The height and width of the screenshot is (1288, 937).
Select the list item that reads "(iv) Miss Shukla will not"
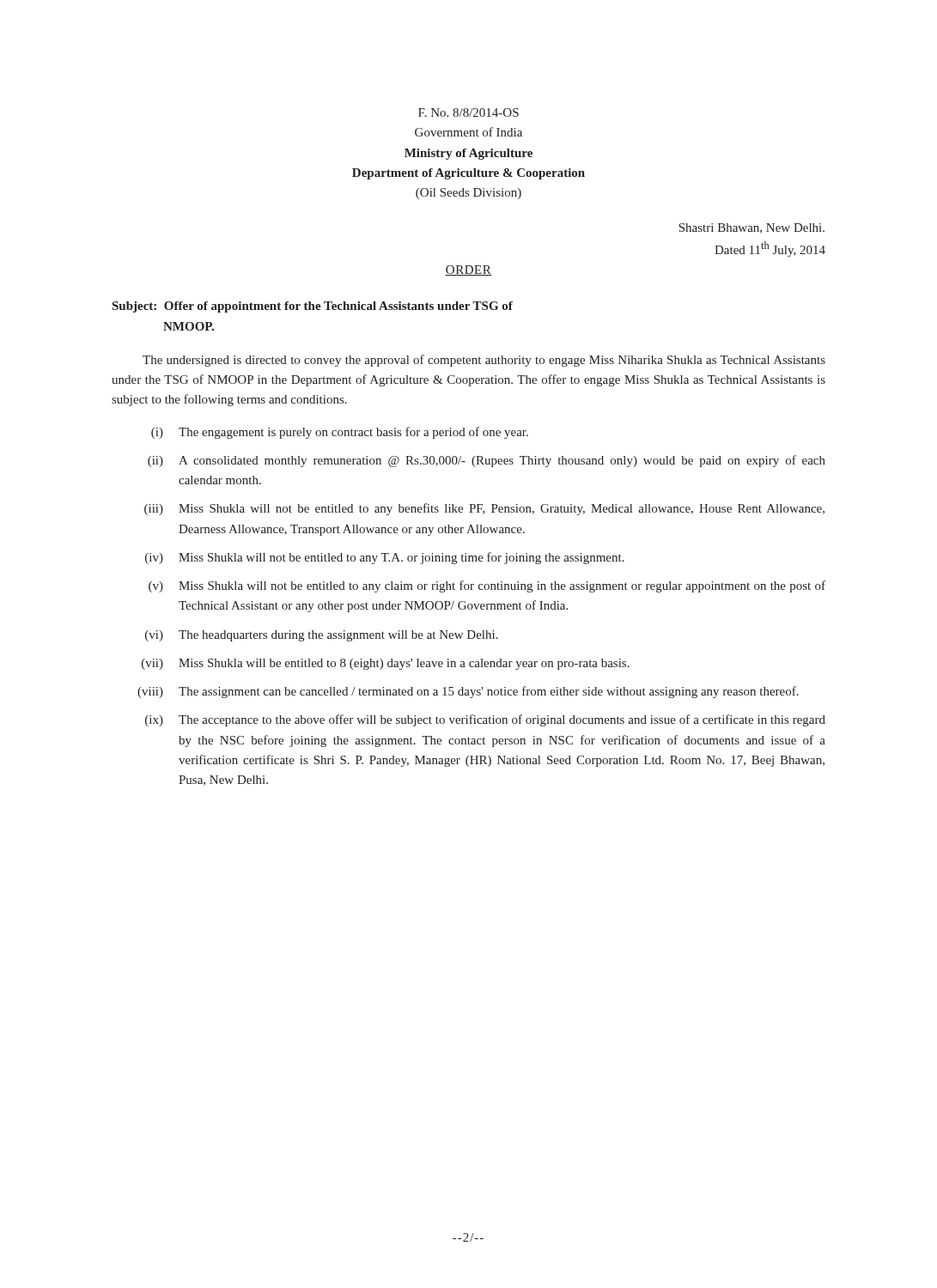click(468, 558)
